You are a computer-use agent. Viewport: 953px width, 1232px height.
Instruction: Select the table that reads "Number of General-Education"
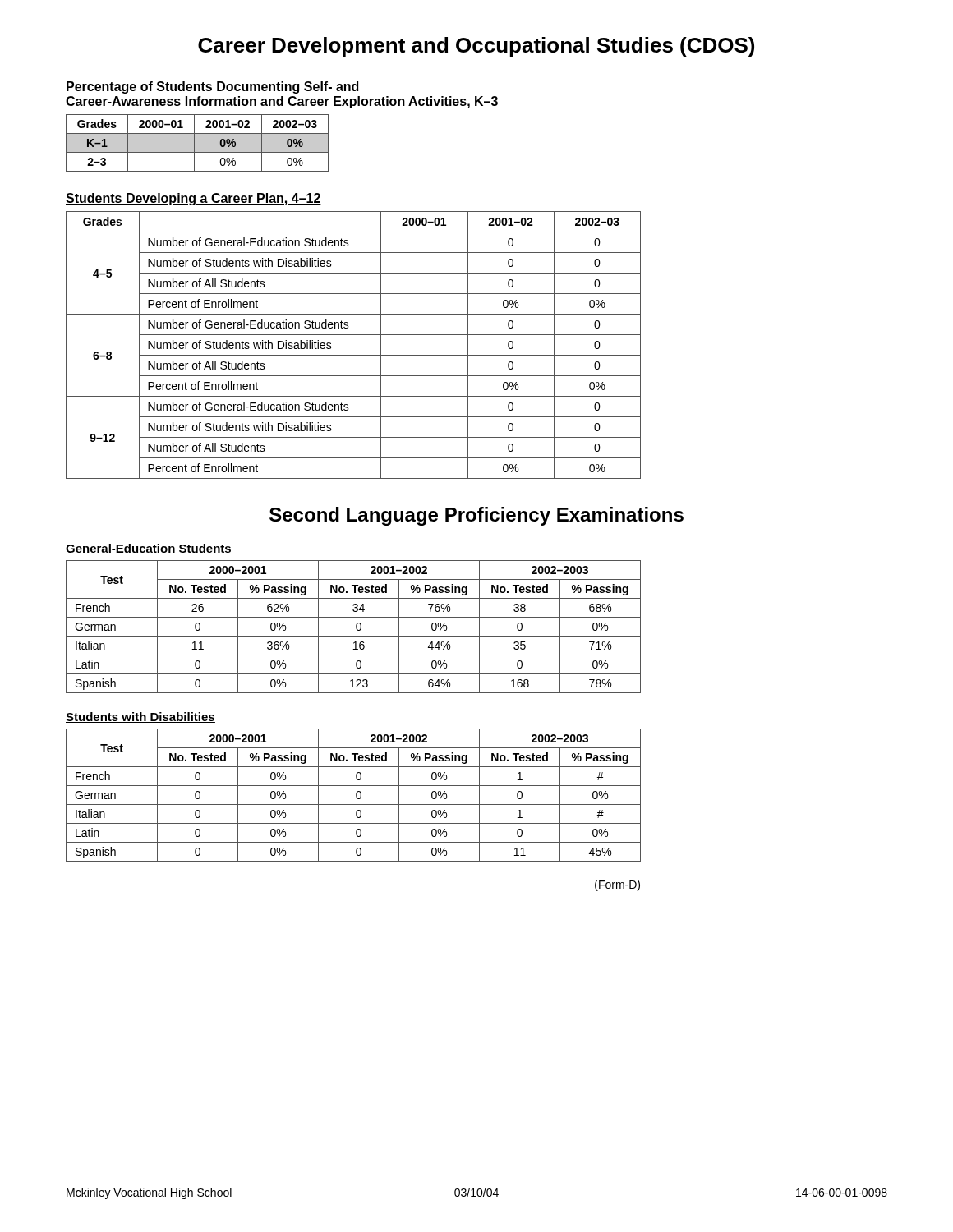pos(476,345)
